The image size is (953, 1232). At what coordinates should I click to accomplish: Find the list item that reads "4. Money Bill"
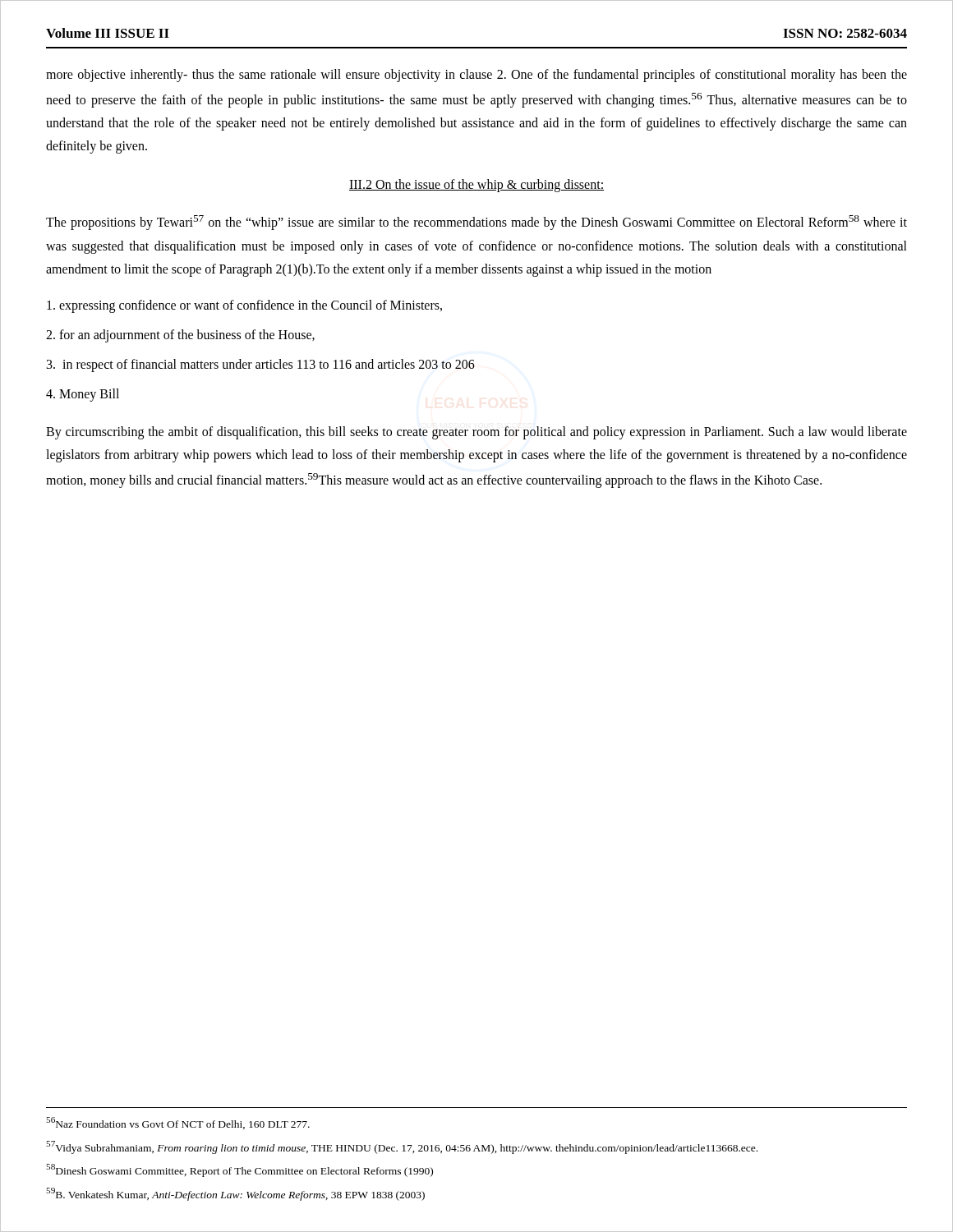83,394
